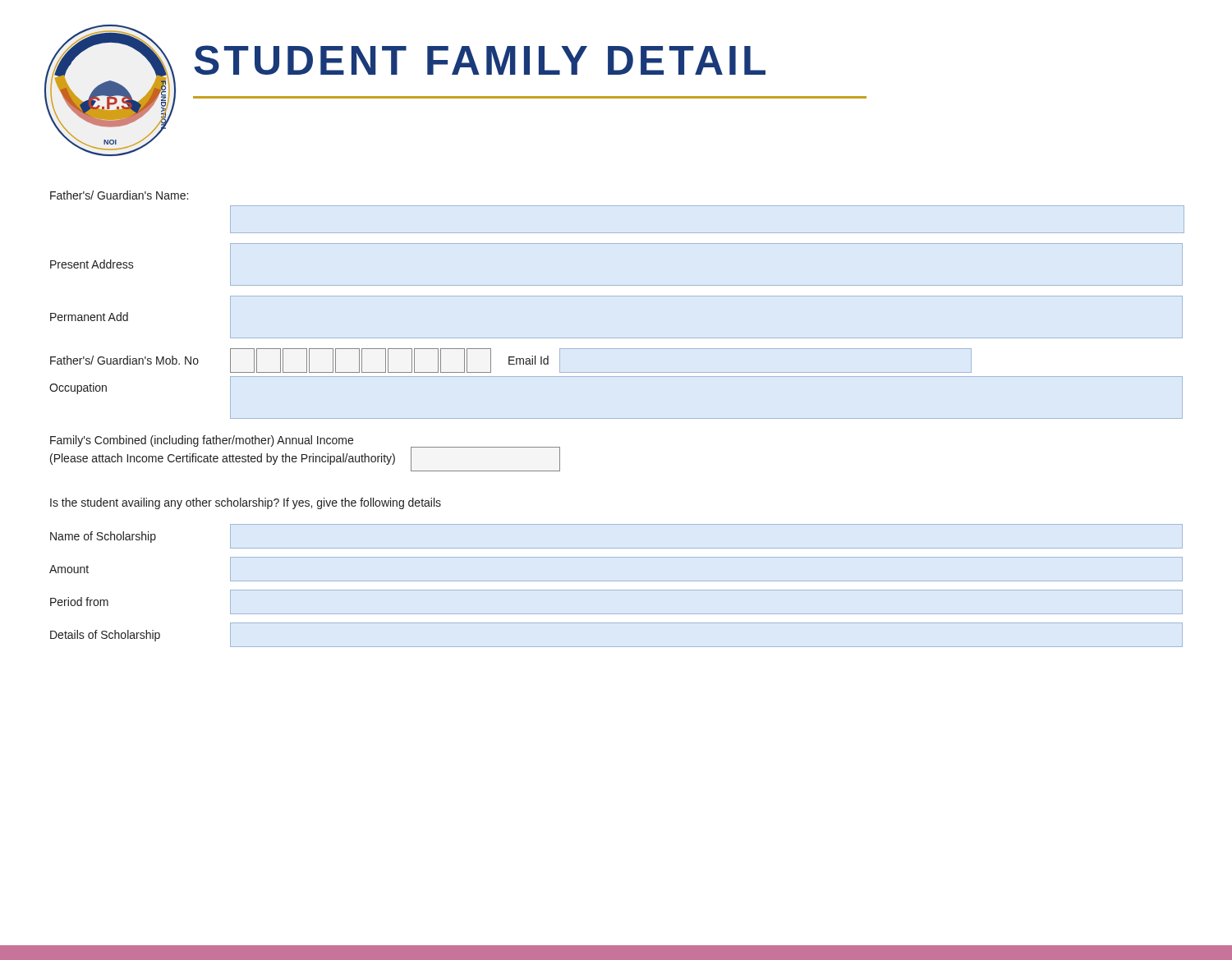Find the logo
Viewport: 1232px width, 960px height.
(111, 91)
